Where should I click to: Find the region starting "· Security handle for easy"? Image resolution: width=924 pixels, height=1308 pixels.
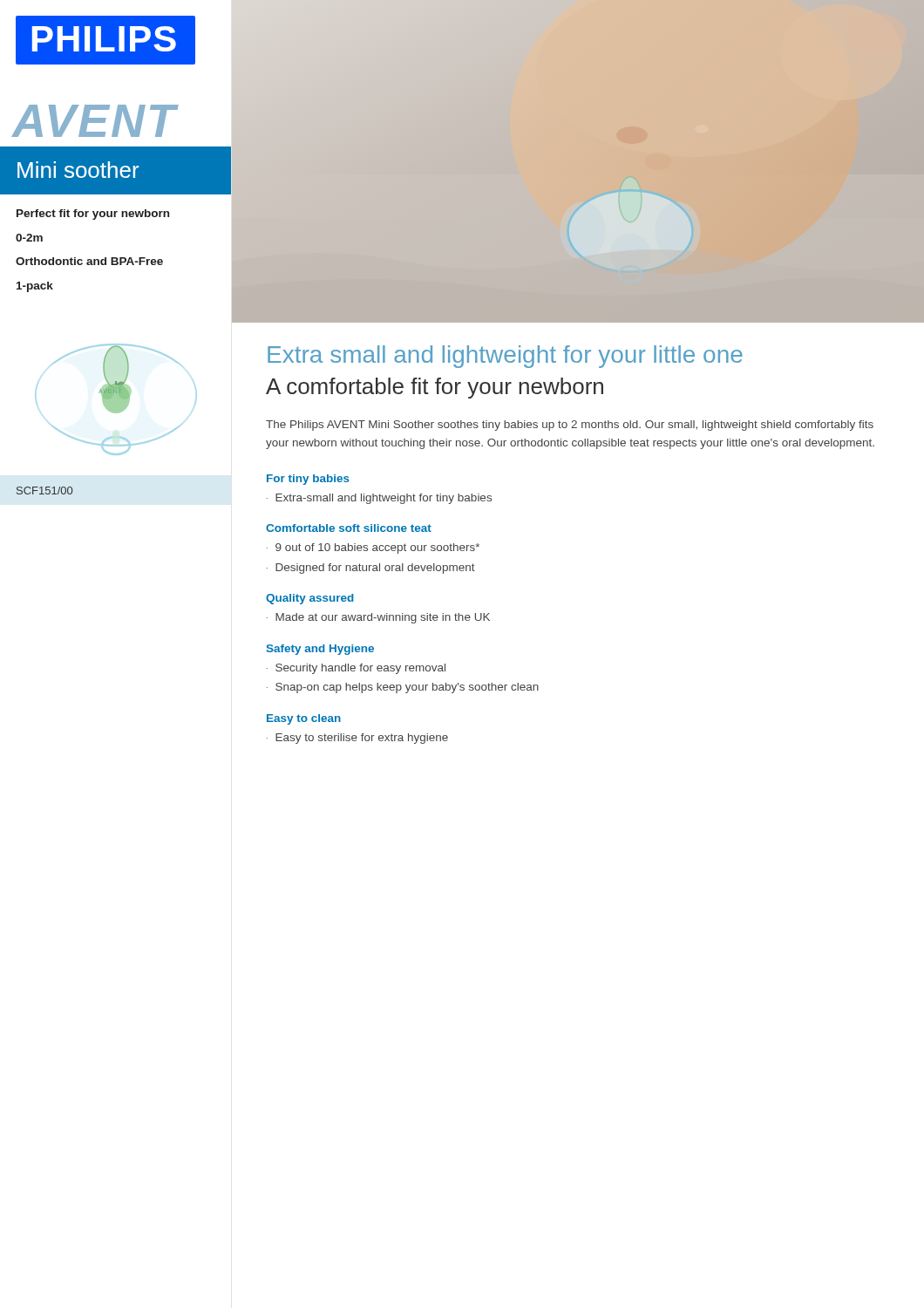tap(356, 668)
